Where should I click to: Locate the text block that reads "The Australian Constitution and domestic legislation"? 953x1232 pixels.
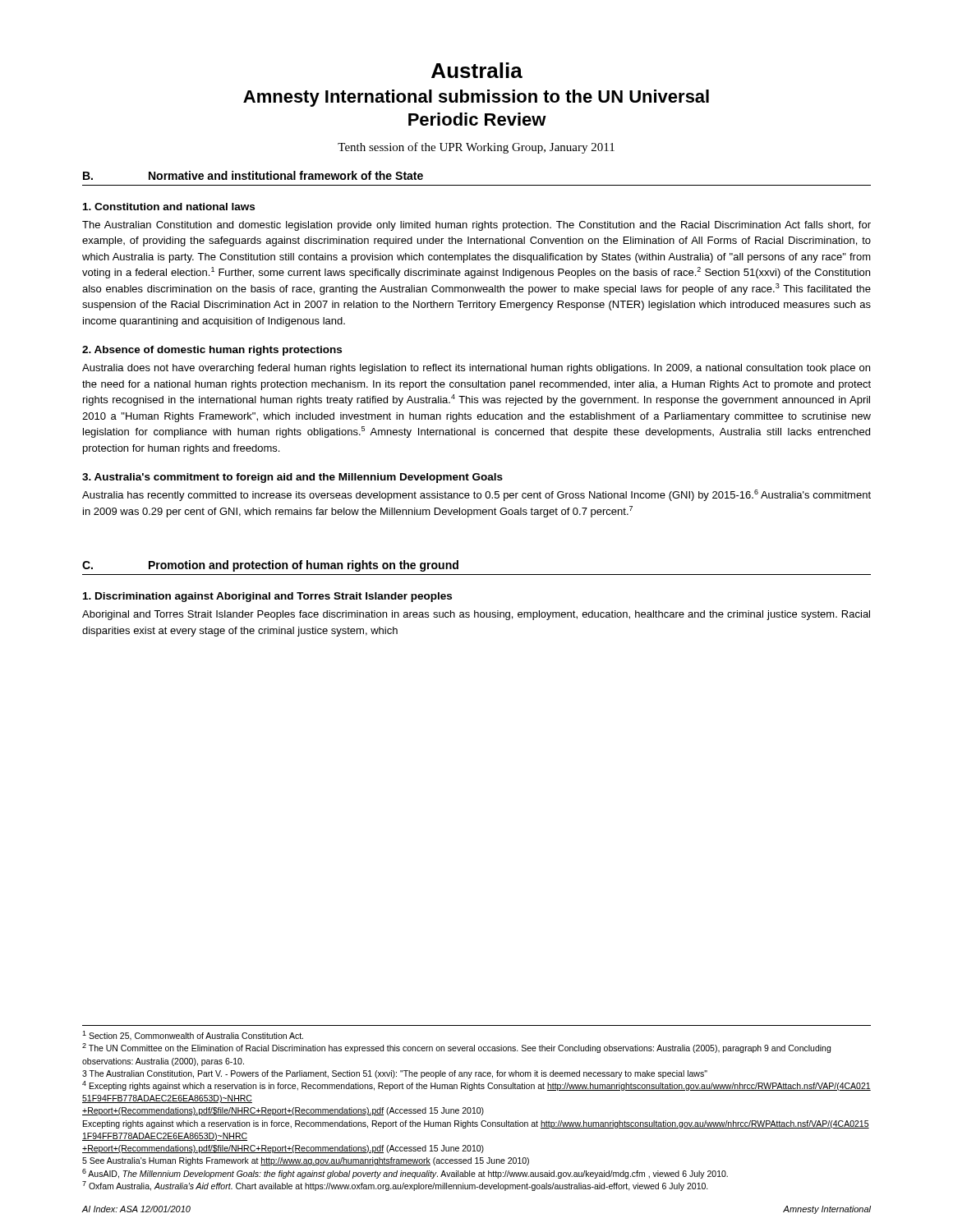pyautogui.click(x=476, y=273)
